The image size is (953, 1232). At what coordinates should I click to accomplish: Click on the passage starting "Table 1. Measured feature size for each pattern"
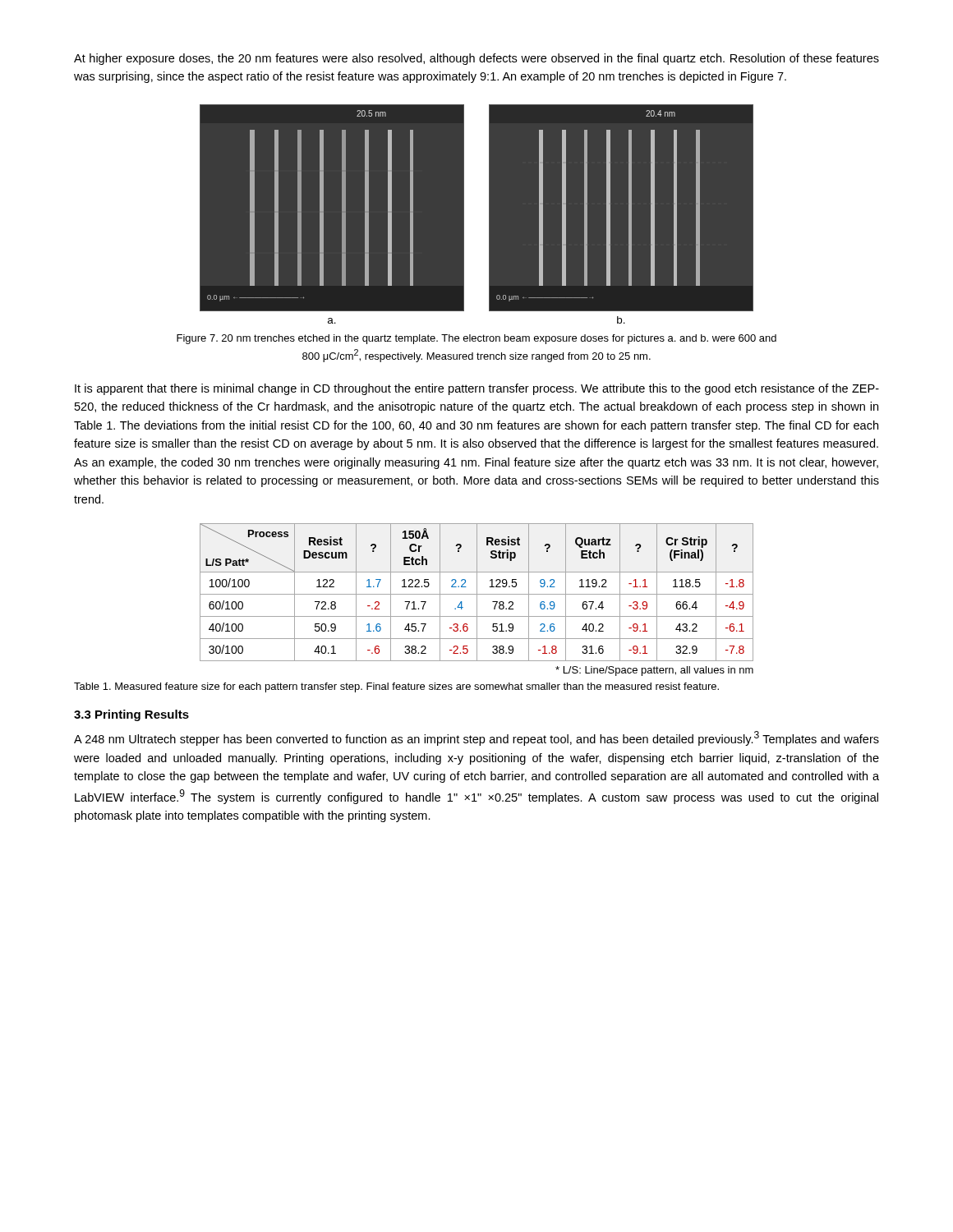(x=397, y=686)
